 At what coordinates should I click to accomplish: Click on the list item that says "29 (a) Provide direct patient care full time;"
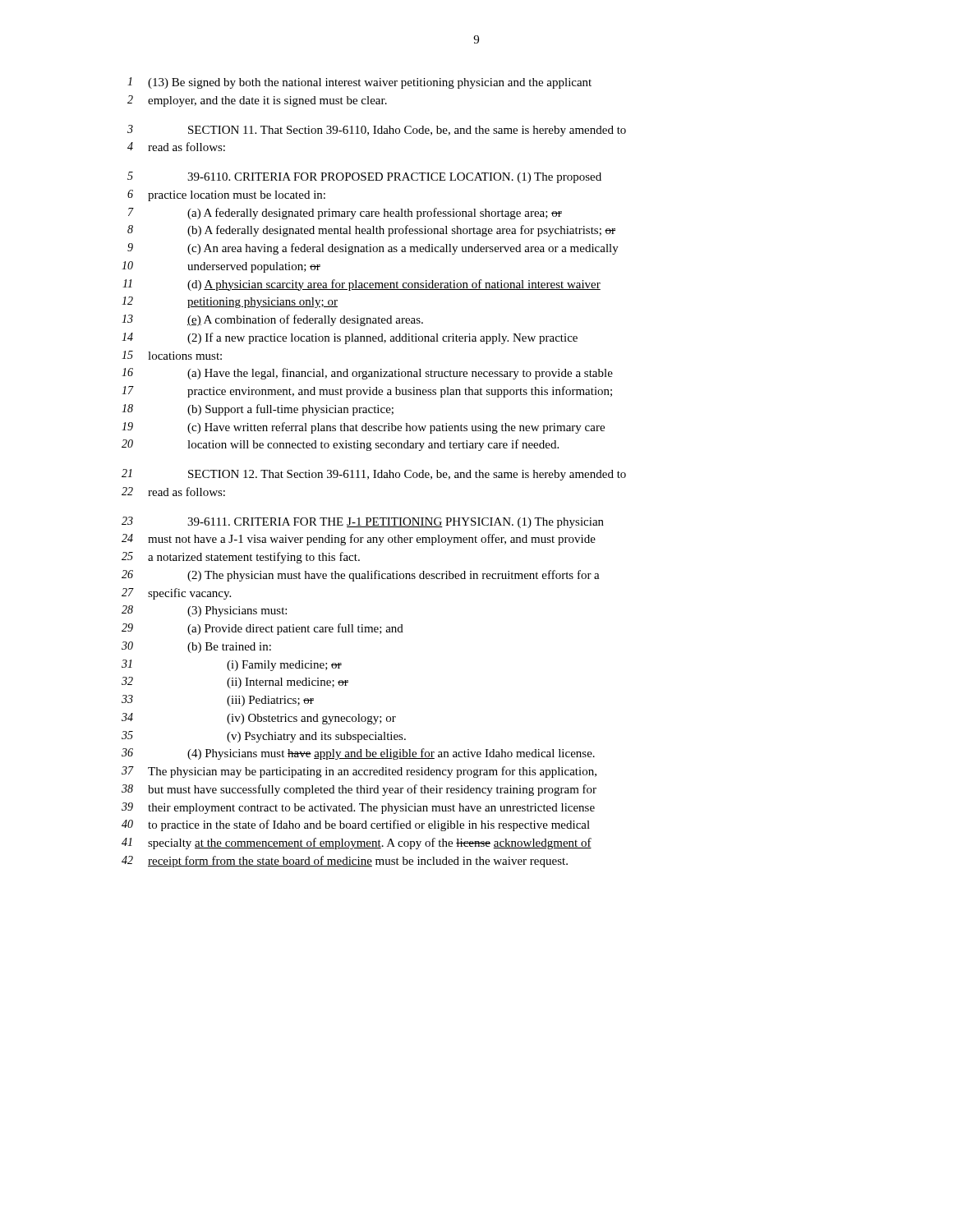(x=262, y=629)
